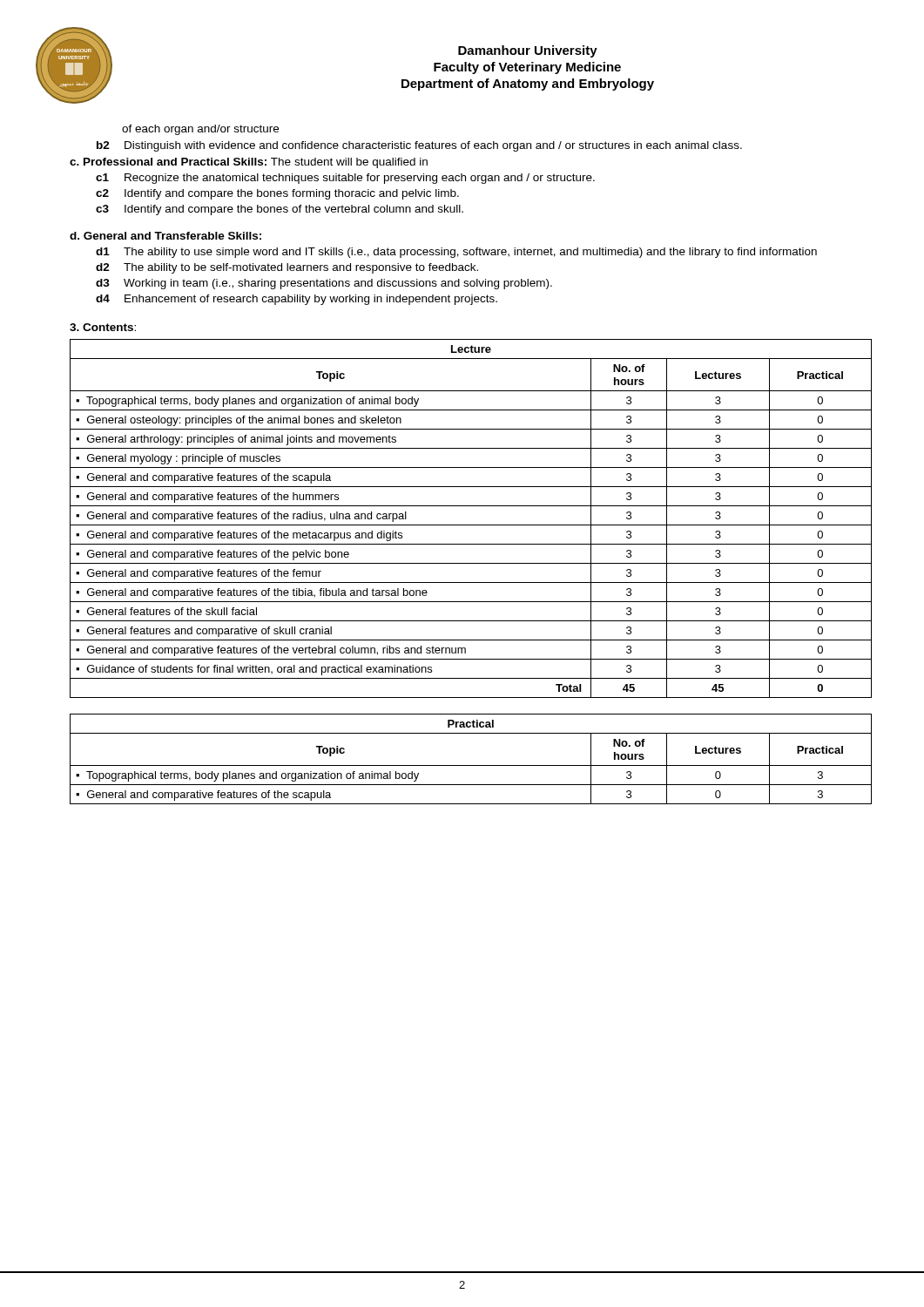Click on the region starting "b2 Distinguish with evidence"
This screenshot has width=924, height=1307.
coord(419,145)
